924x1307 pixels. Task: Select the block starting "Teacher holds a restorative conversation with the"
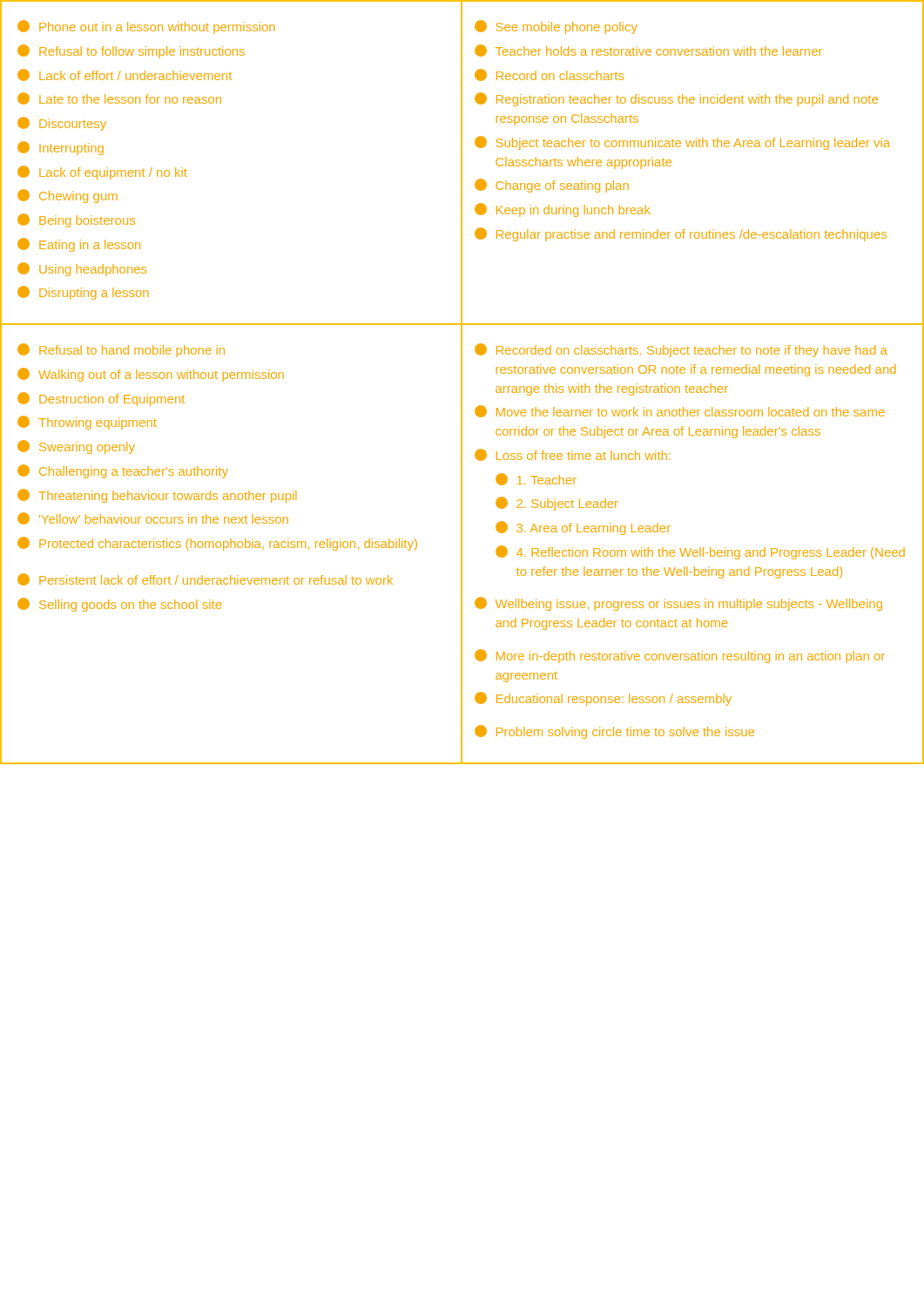point(690,51)
